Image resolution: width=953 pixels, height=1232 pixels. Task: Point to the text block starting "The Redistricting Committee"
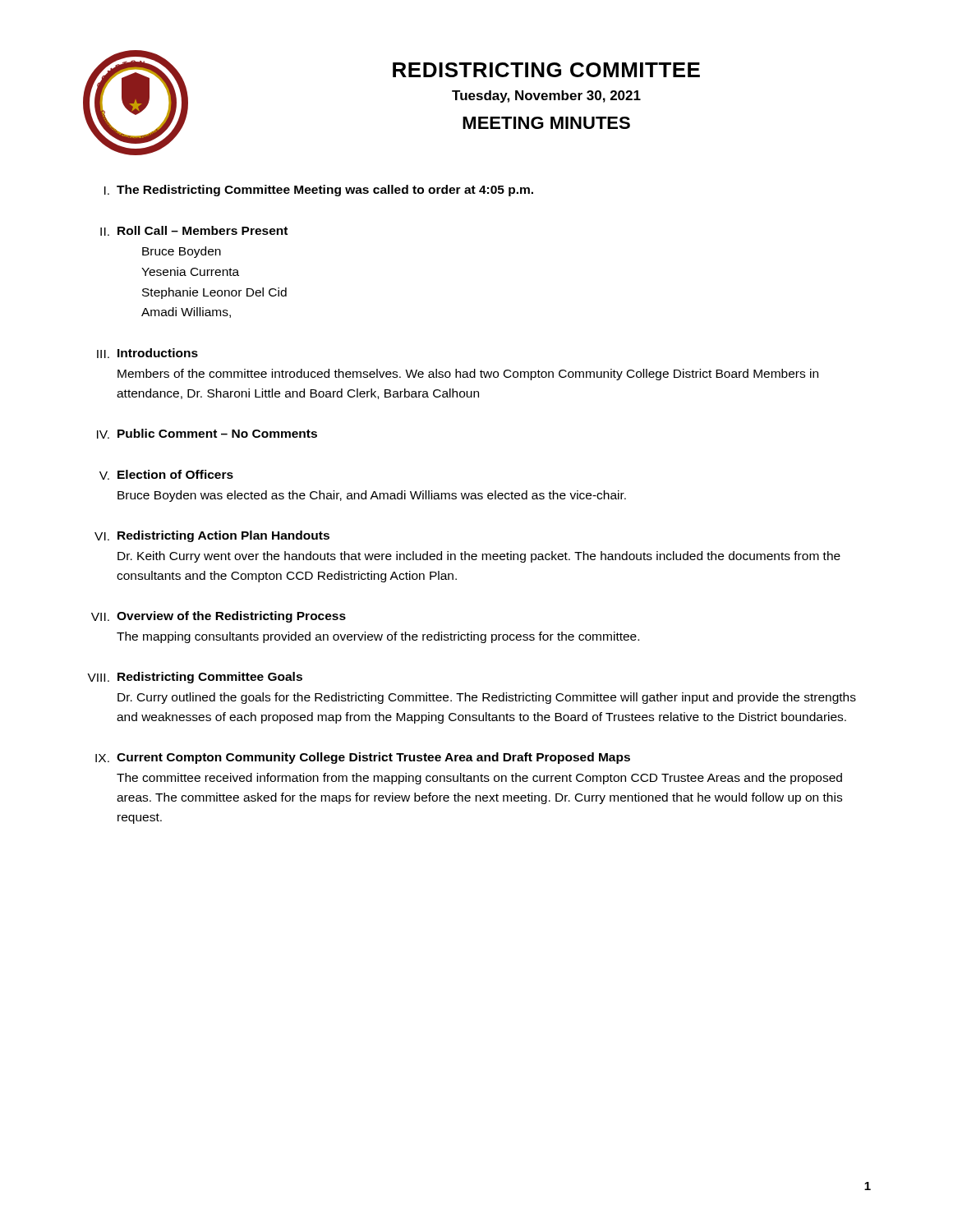pos(325,189)
